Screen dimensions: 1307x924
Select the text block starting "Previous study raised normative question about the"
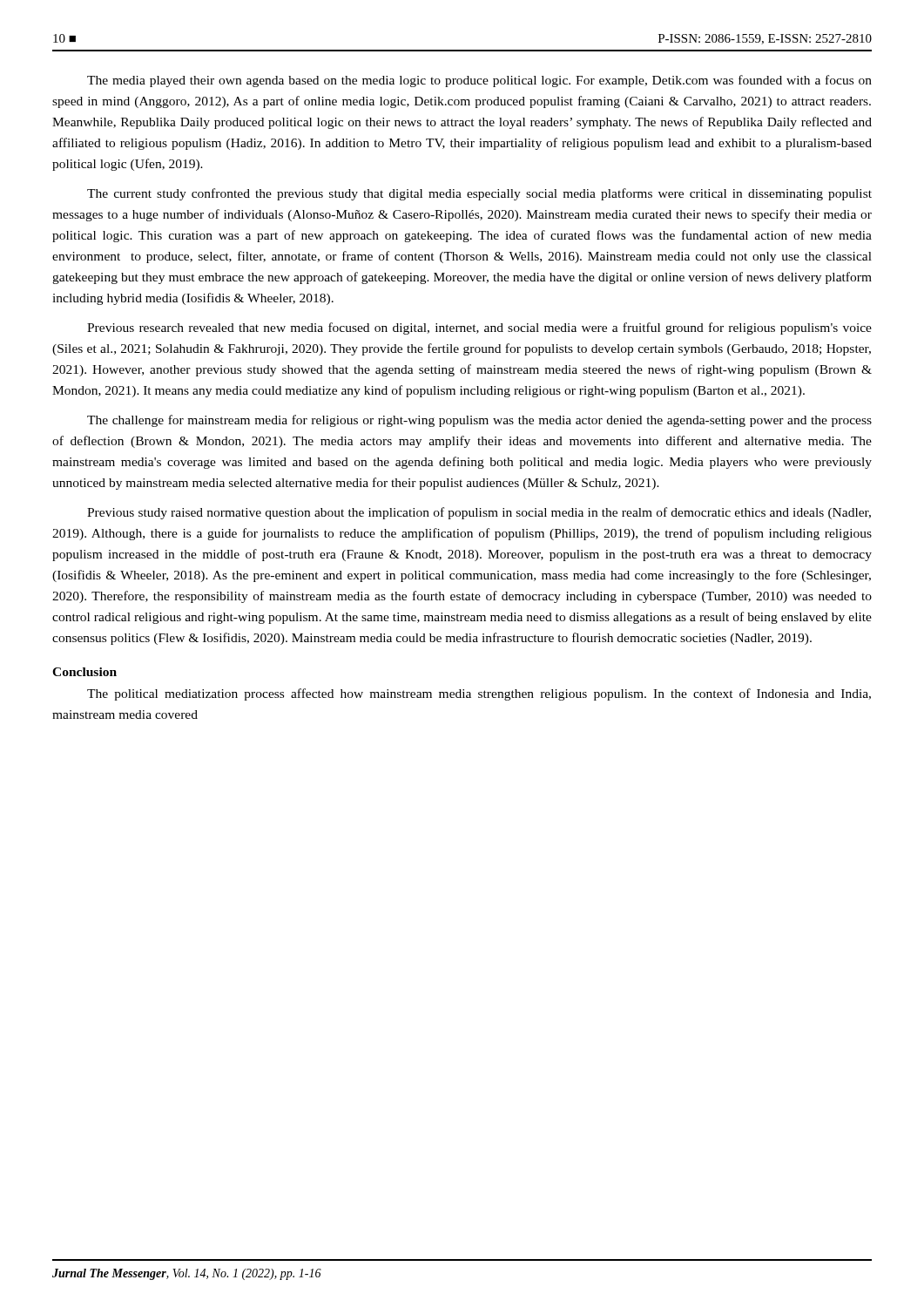(462, 575)
